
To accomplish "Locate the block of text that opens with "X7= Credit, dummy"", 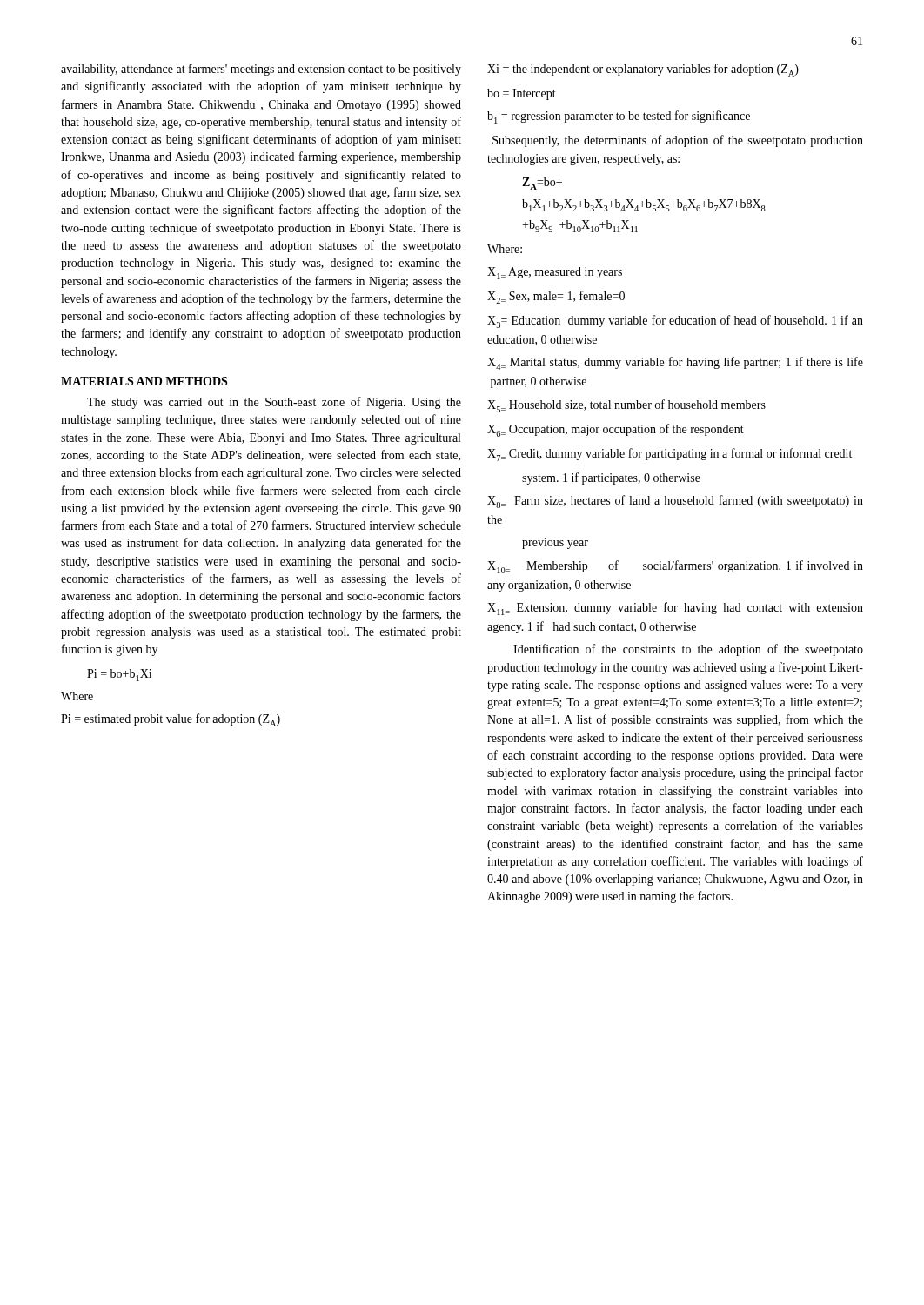I will (x=670, y=455).
